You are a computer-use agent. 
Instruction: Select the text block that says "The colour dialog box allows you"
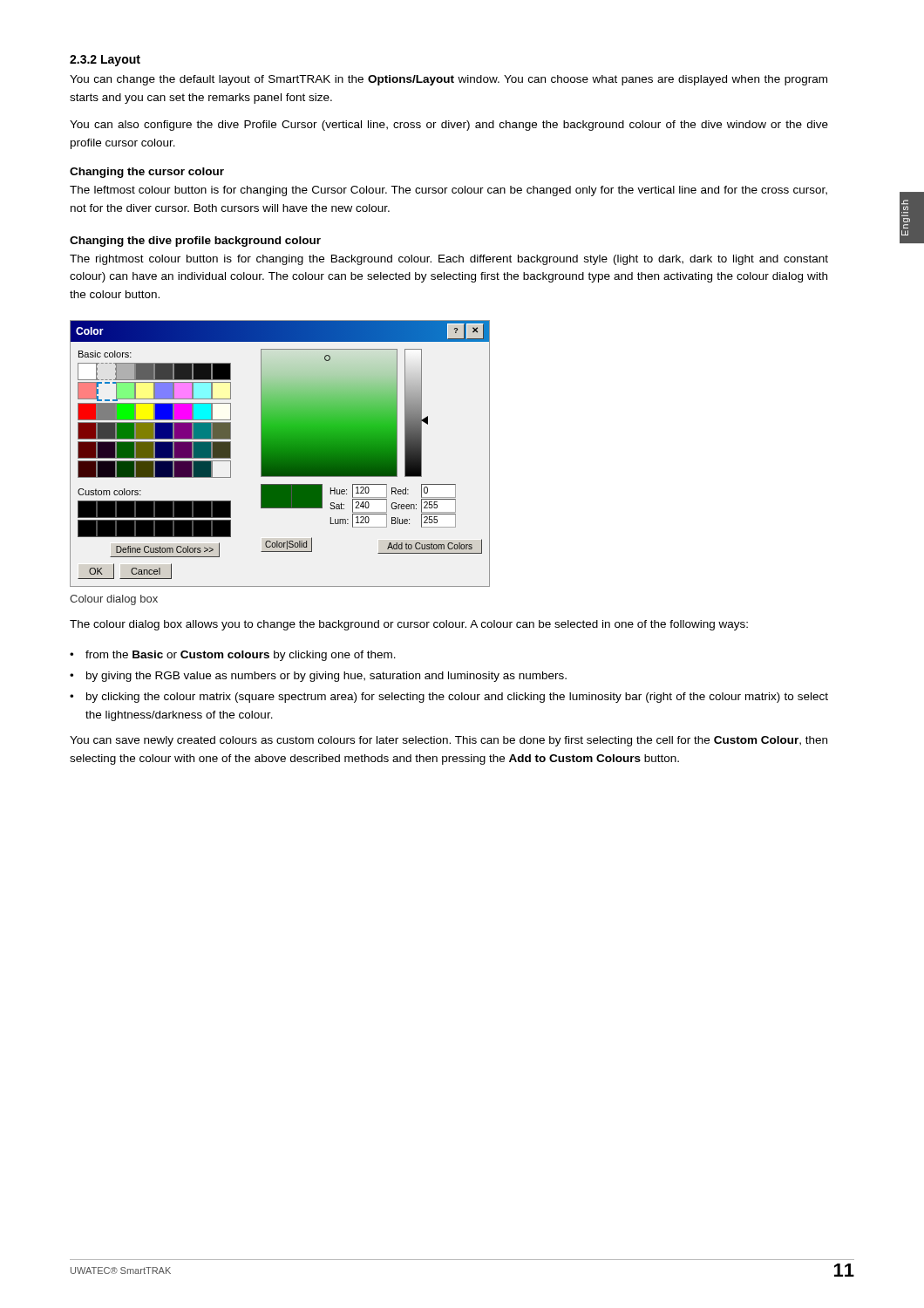pos(409,624)
